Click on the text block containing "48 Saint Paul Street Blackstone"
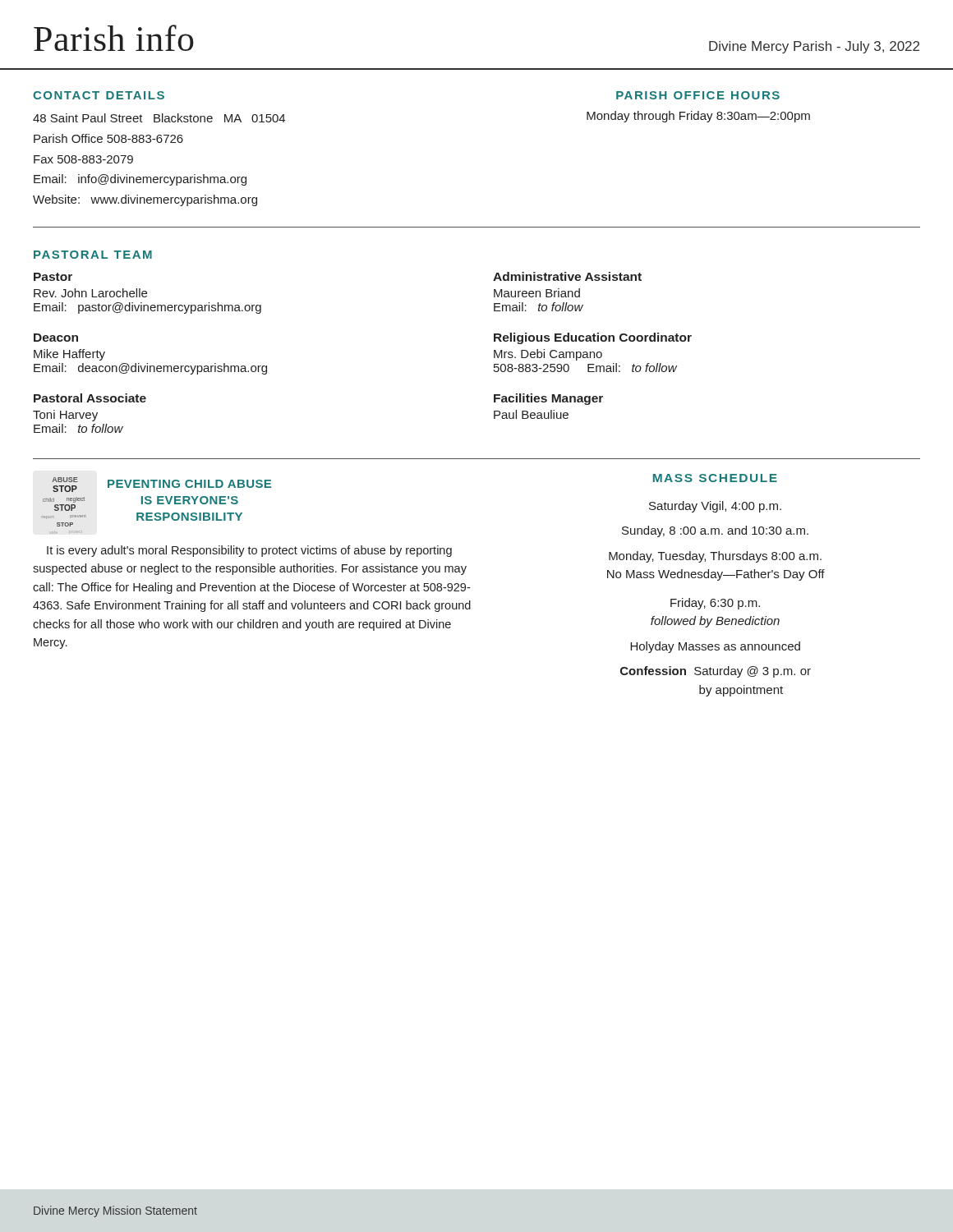Image resolution: width=953 pixels, height=1232 pixels. click(x=159, y=118)
